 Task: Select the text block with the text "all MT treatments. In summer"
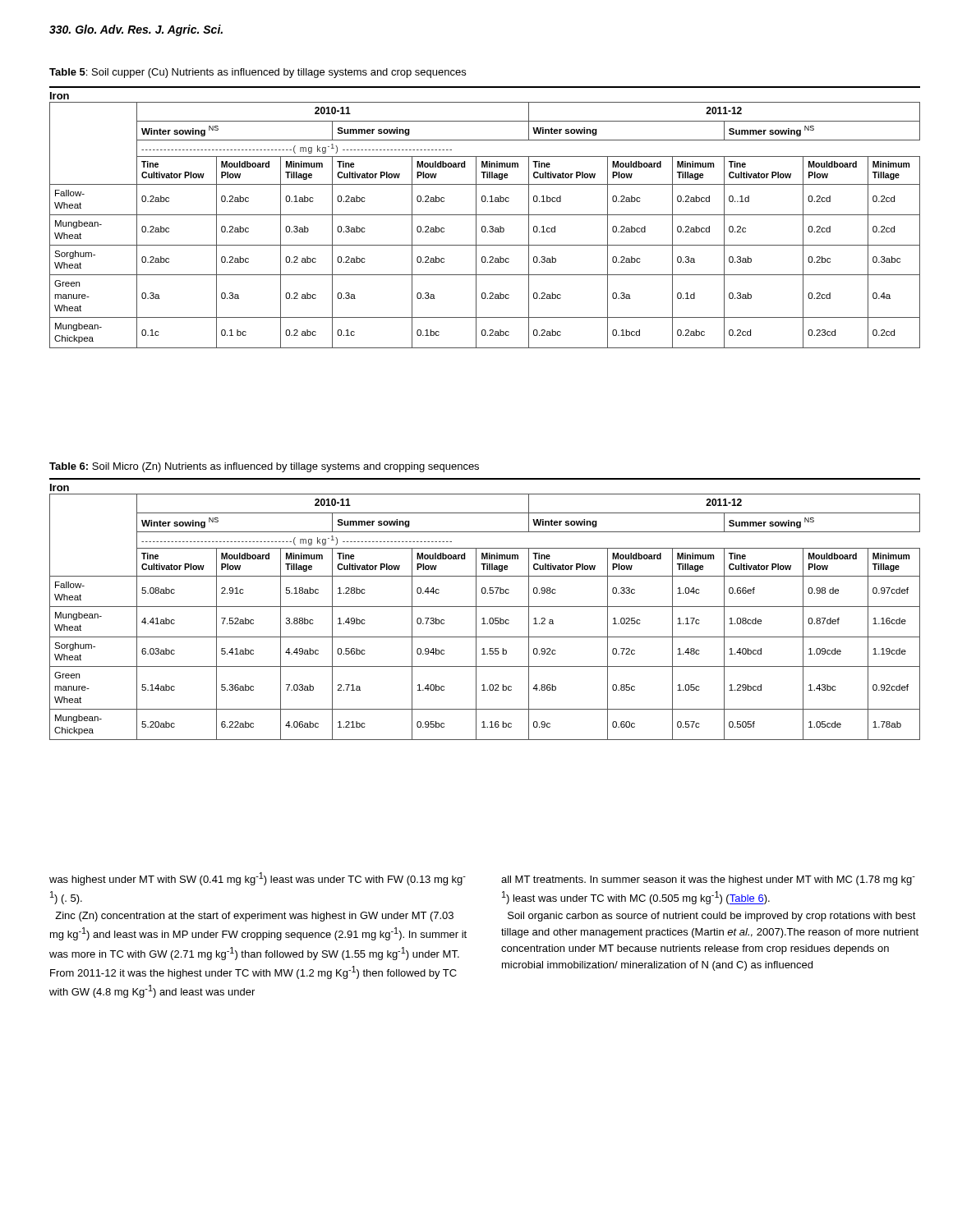710,921
